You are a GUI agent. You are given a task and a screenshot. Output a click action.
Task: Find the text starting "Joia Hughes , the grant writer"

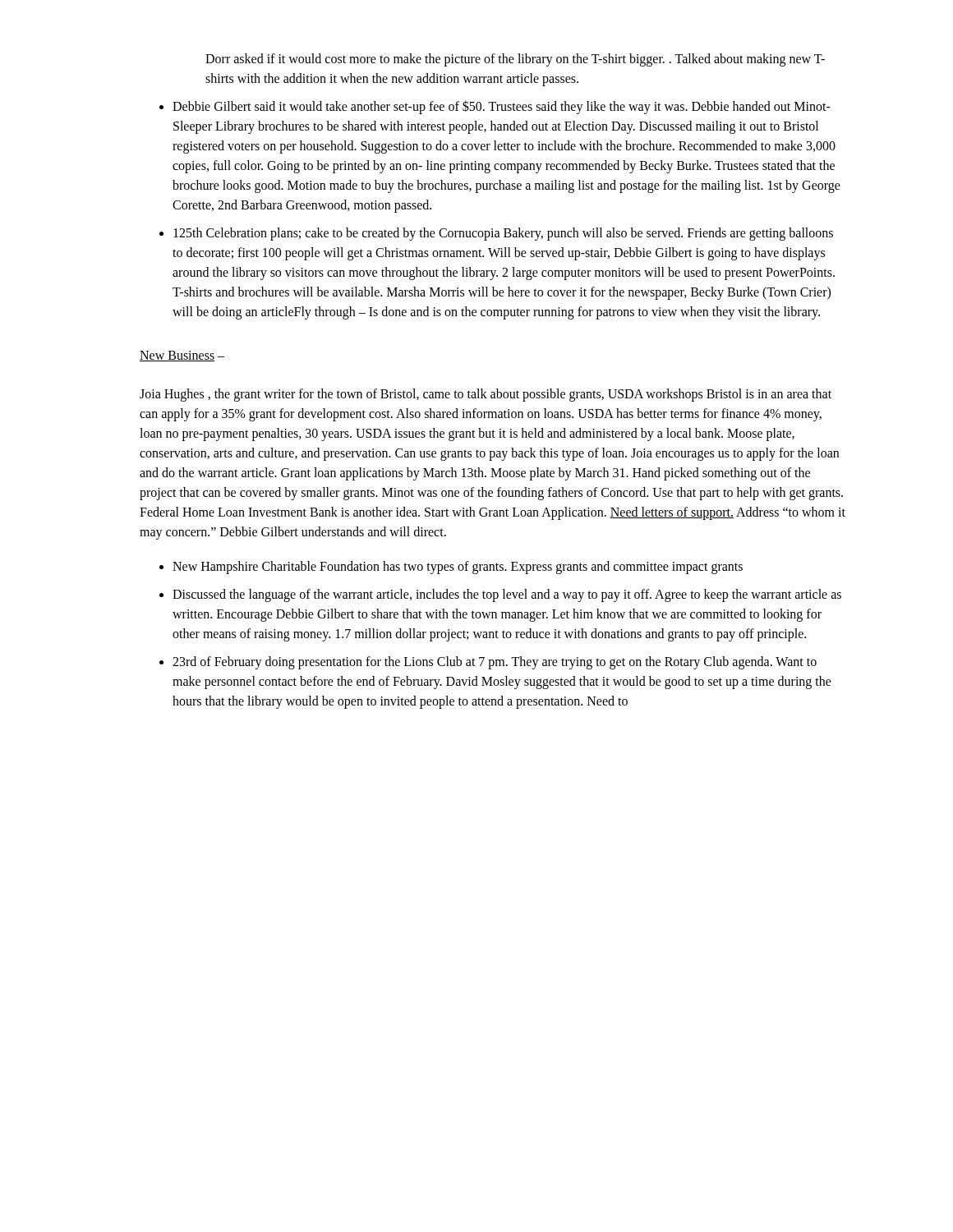click(493, 463)
